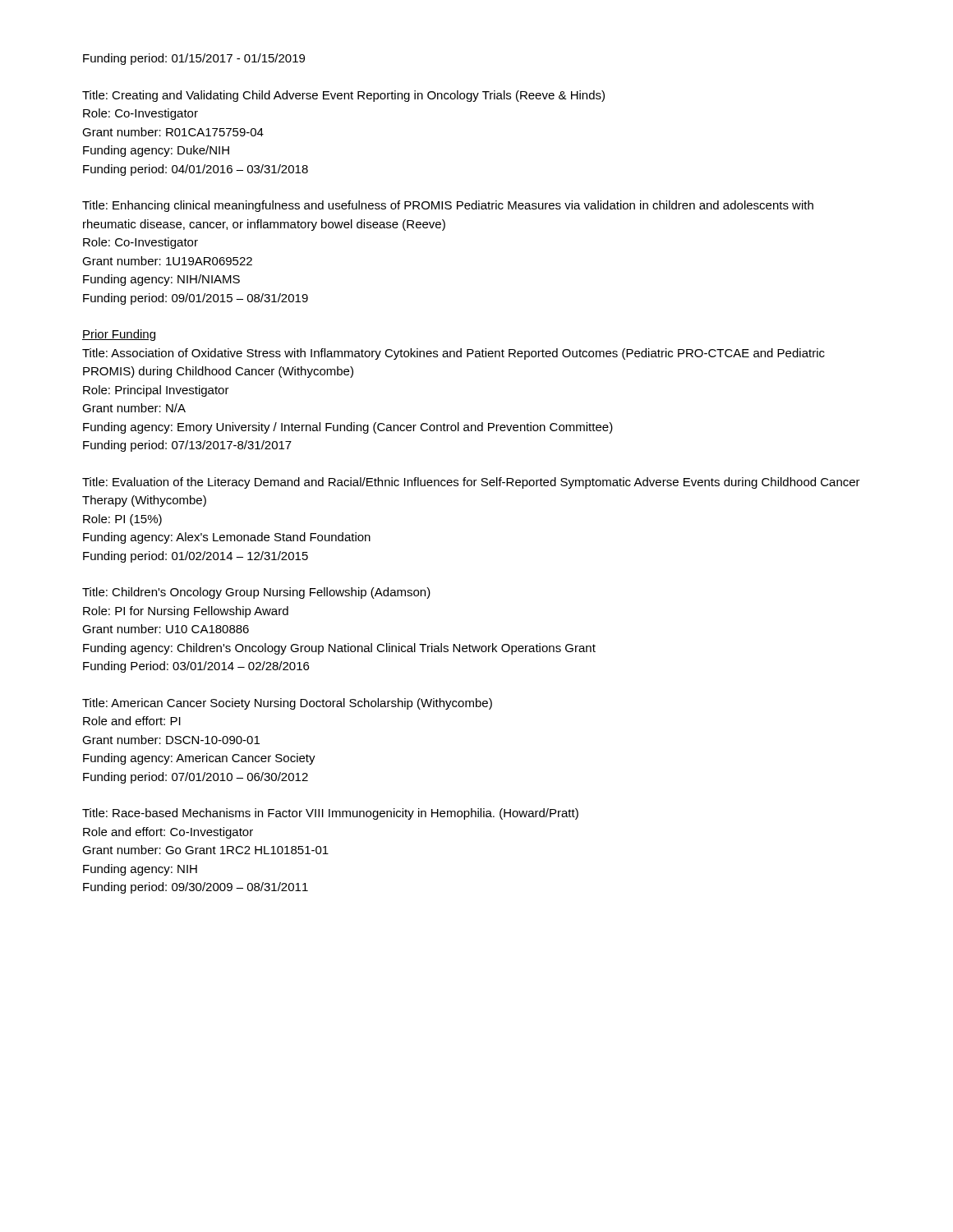Find the text containing "Funding period: 01/15/2017 - 01/15/2019"
The height and width of the screenshot is (1232, 953).
(194, 59)
